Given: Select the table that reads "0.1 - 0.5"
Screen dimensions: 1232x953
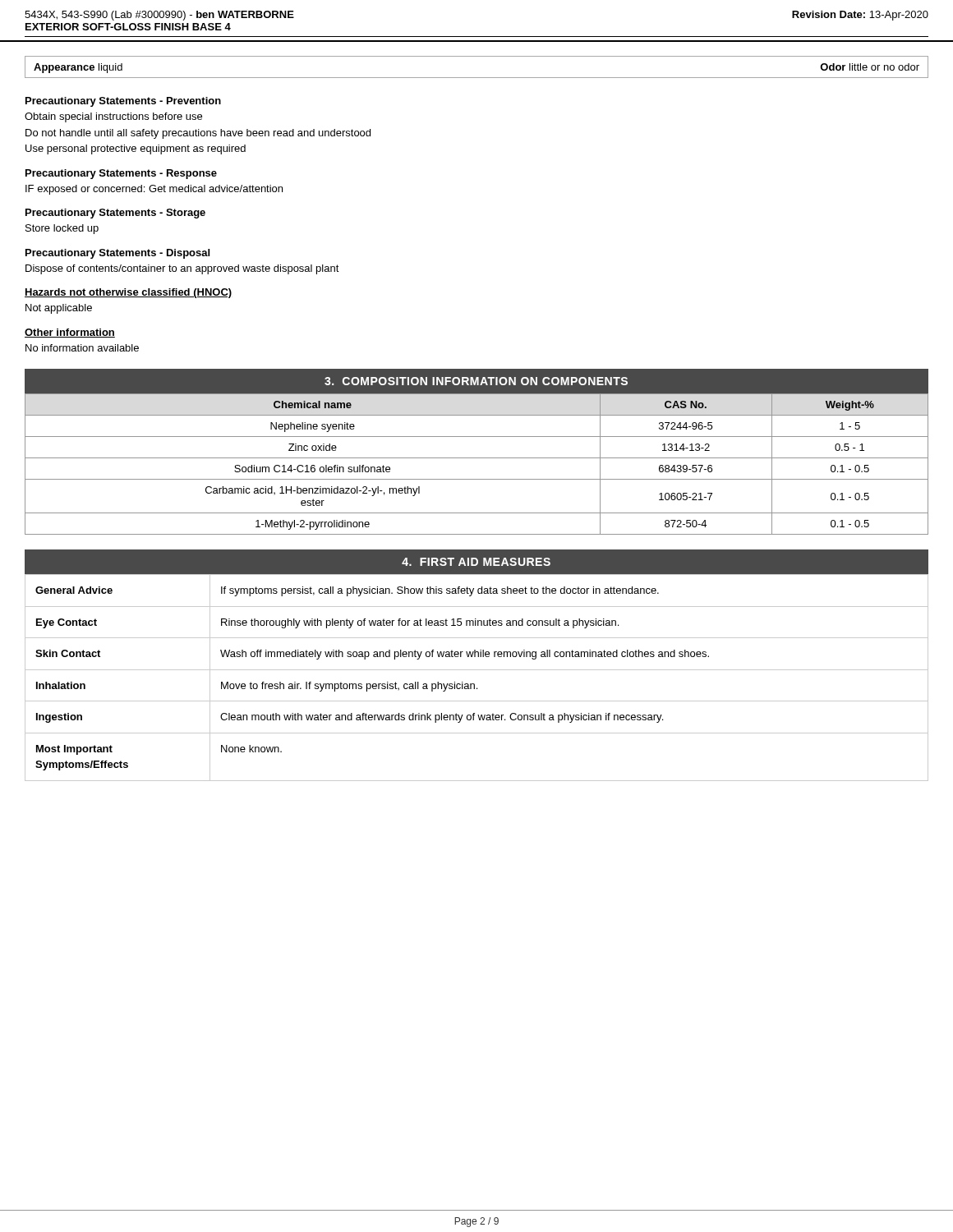Looking at the screenshot, I should [x=476, y=464].
